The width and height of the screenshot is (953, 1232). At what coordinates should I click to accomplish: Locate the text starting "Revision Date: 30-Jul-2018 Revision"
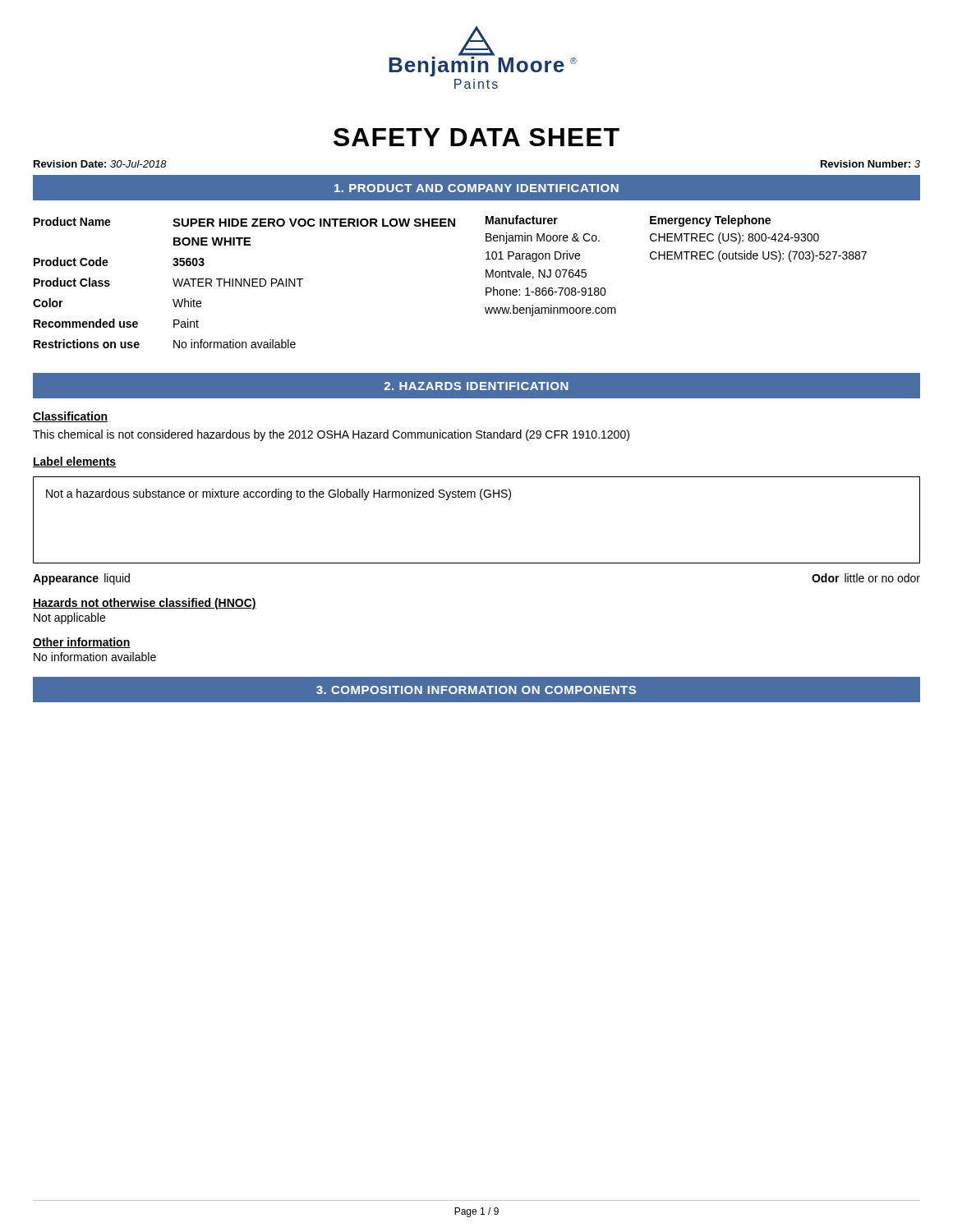476,164
